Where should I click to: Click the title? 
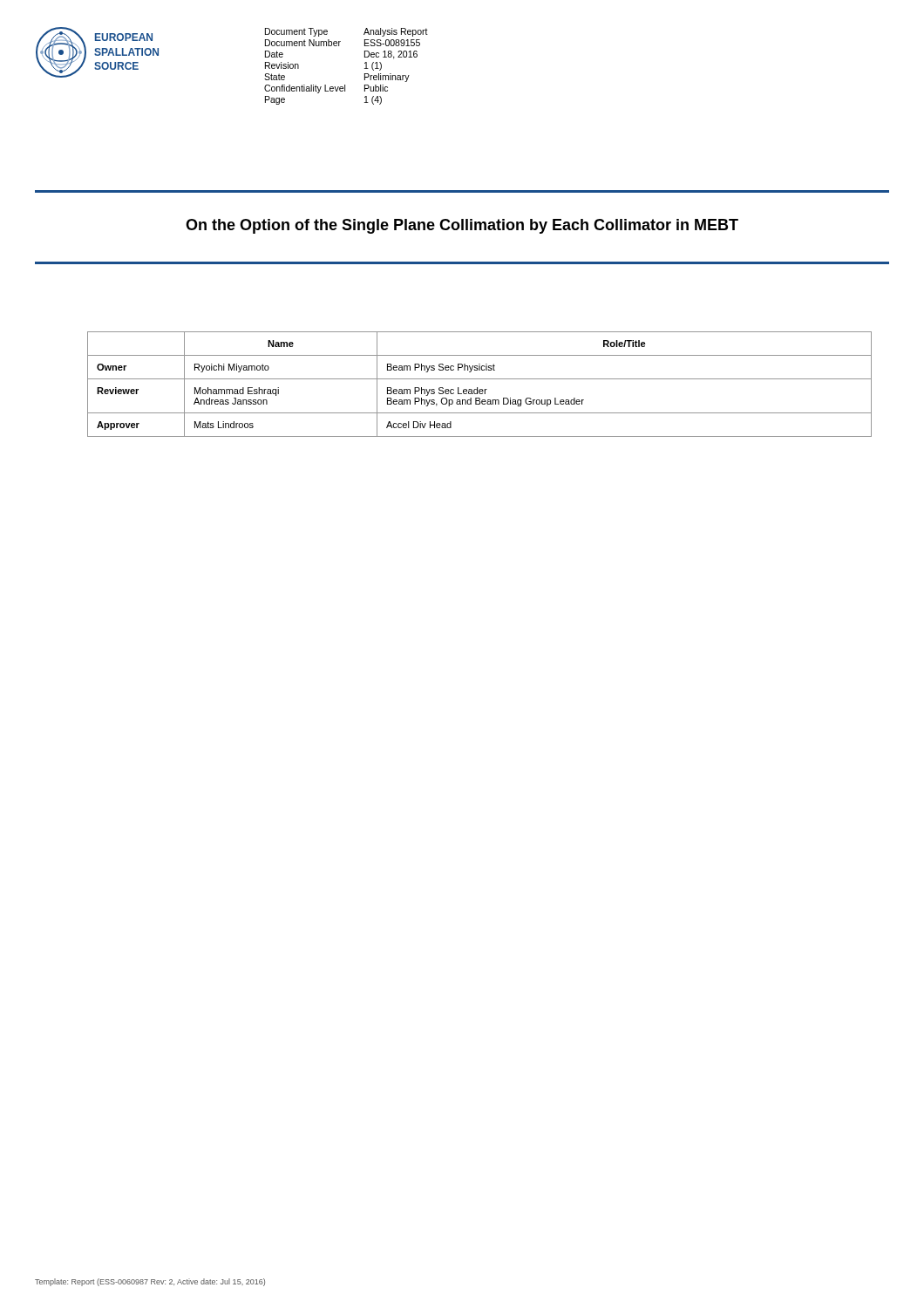(462, 225)
